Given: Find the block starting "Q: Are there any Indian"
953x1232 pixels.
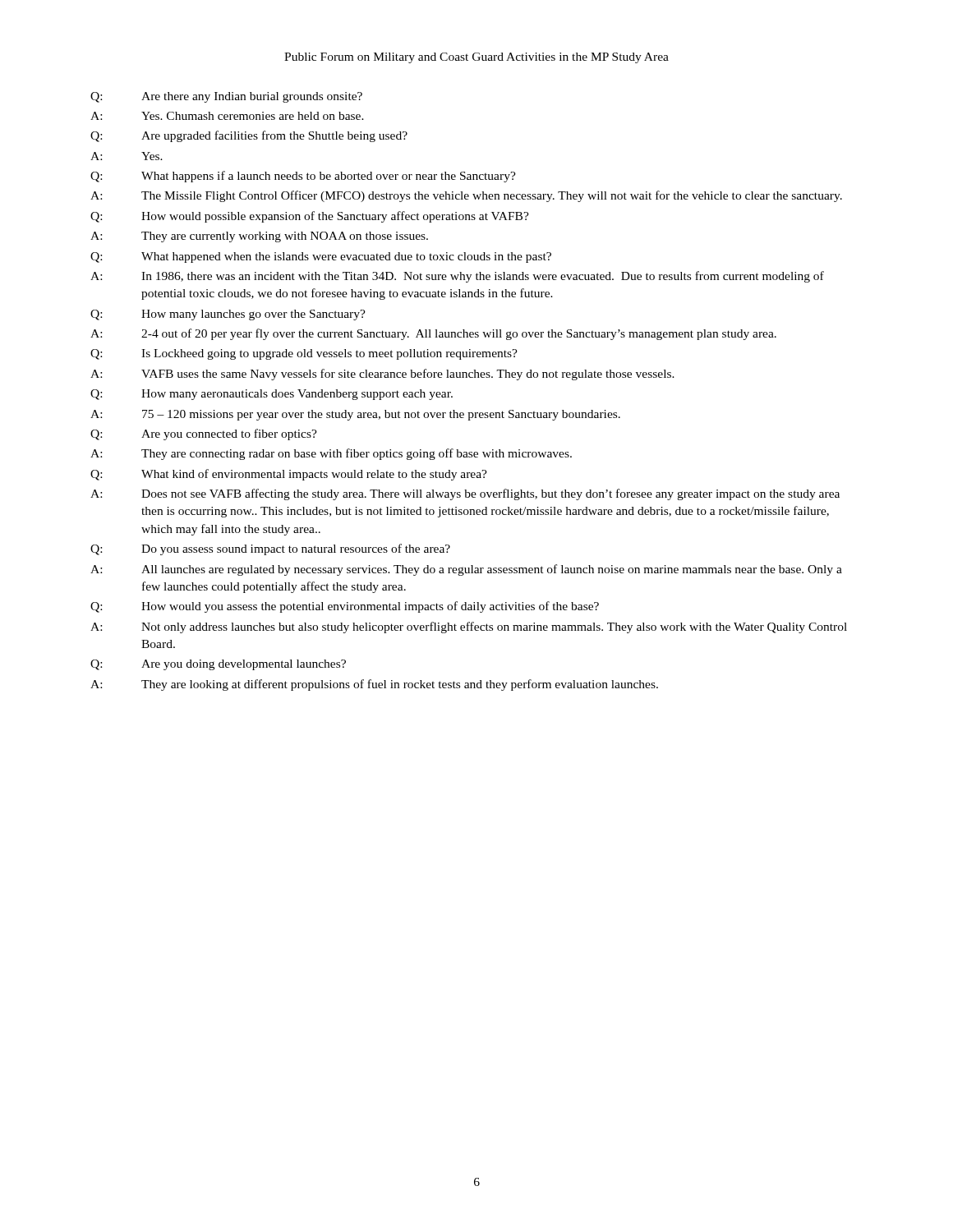Looking at the screenshot, I should 226,97.
